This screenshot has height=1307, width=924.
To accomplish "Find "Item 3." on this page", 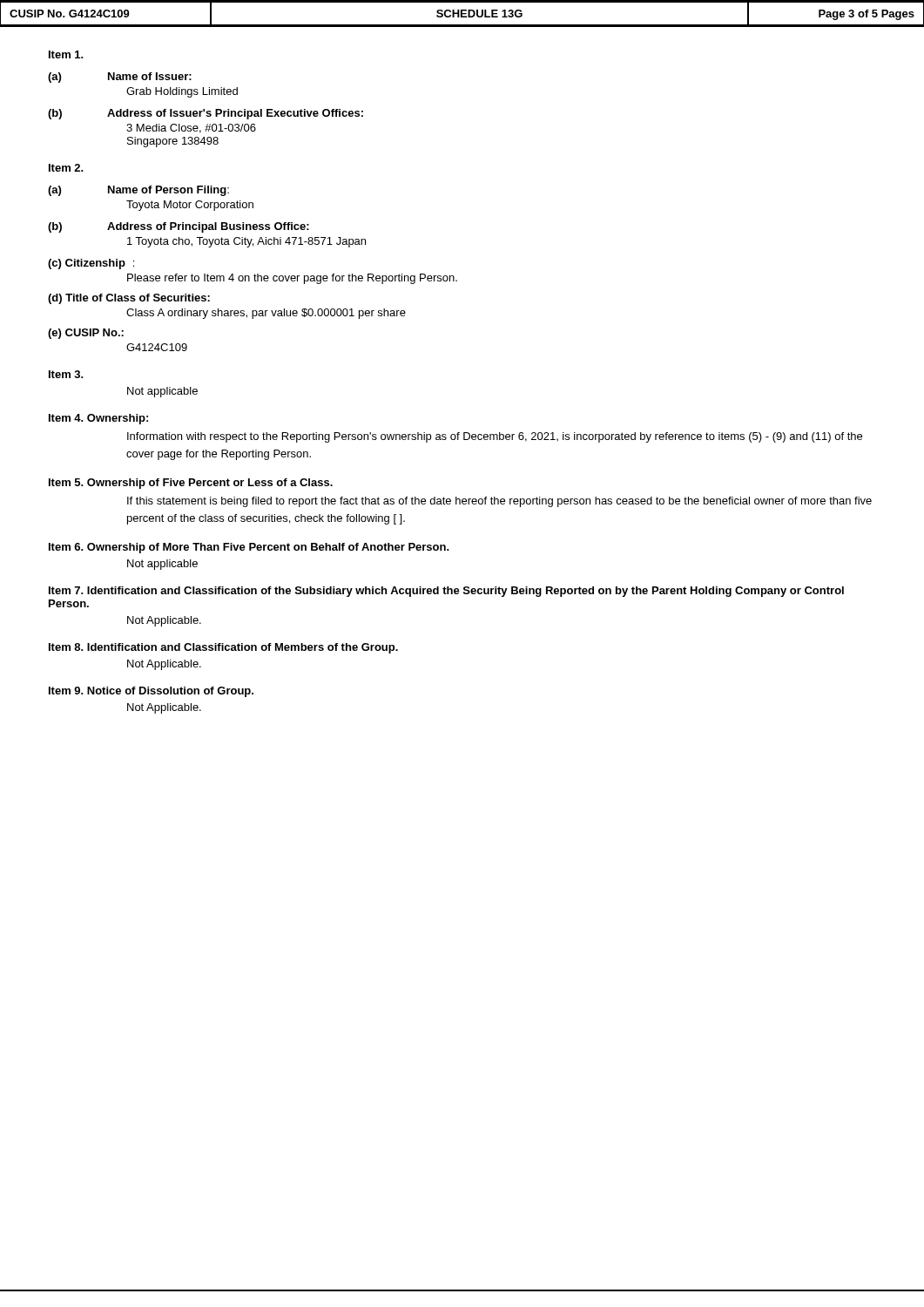I will tap(66, 374).
